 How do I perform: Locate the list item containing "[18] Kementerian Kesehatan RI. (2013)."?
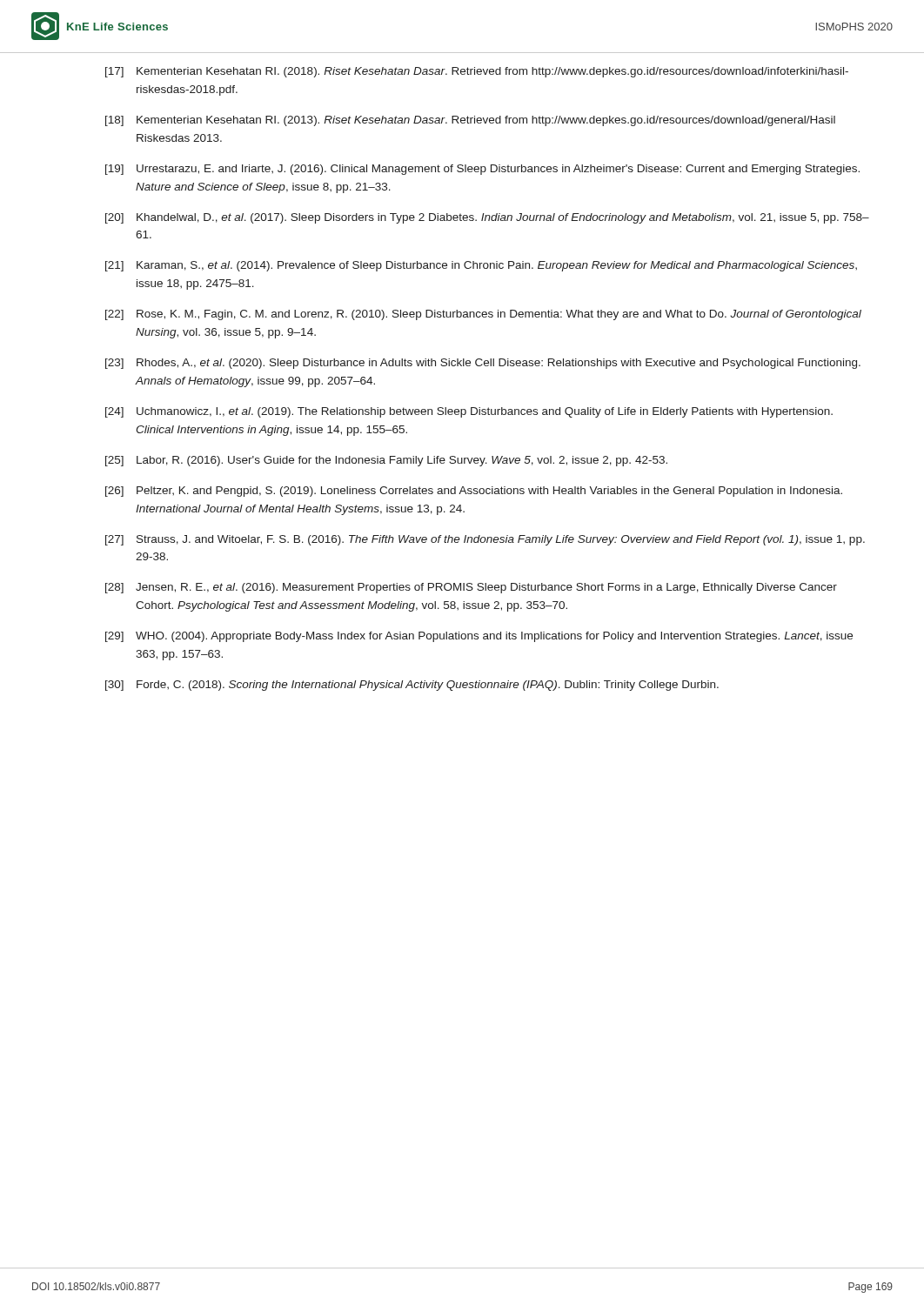coord(488,129)
